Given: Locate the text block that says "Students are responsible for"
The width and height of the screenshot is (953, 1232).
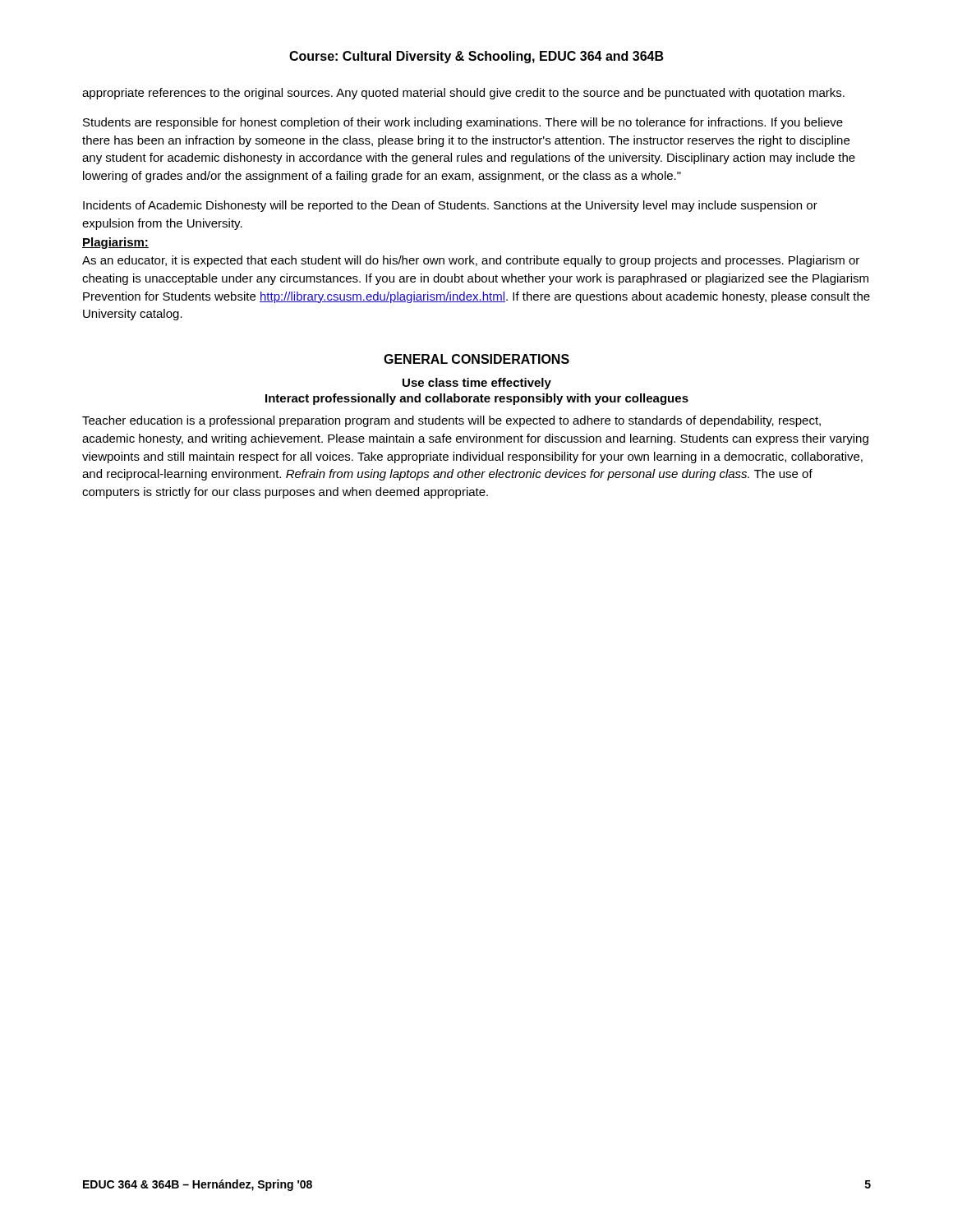Looking at the screenshot, I should point(469,149).
